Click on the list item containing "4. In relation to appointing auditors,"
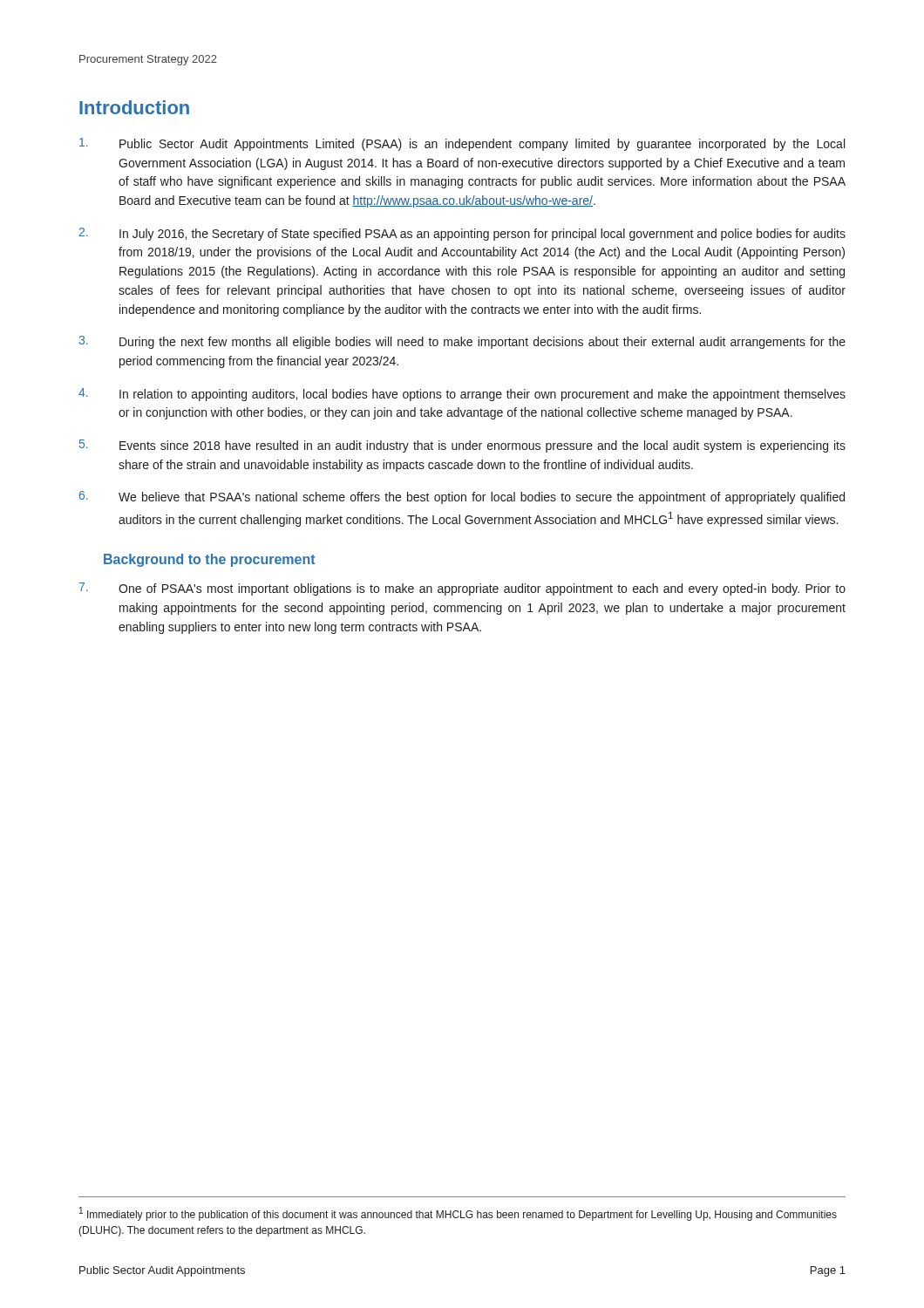924x1308 pixels. tap(462, 404)
